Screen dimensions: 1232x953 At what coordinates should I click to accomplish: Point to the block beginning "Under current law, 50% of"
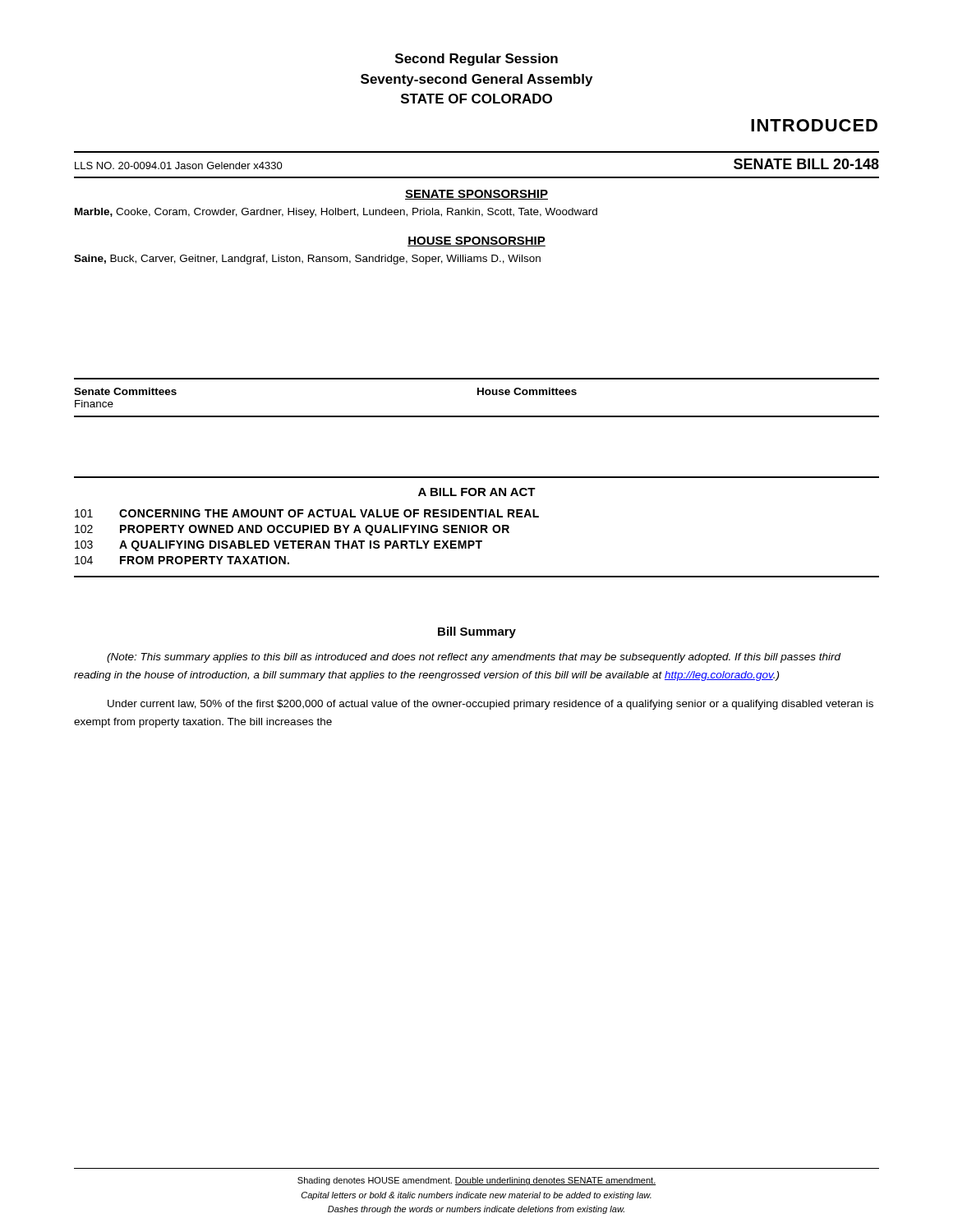click(x=474, y=712)
